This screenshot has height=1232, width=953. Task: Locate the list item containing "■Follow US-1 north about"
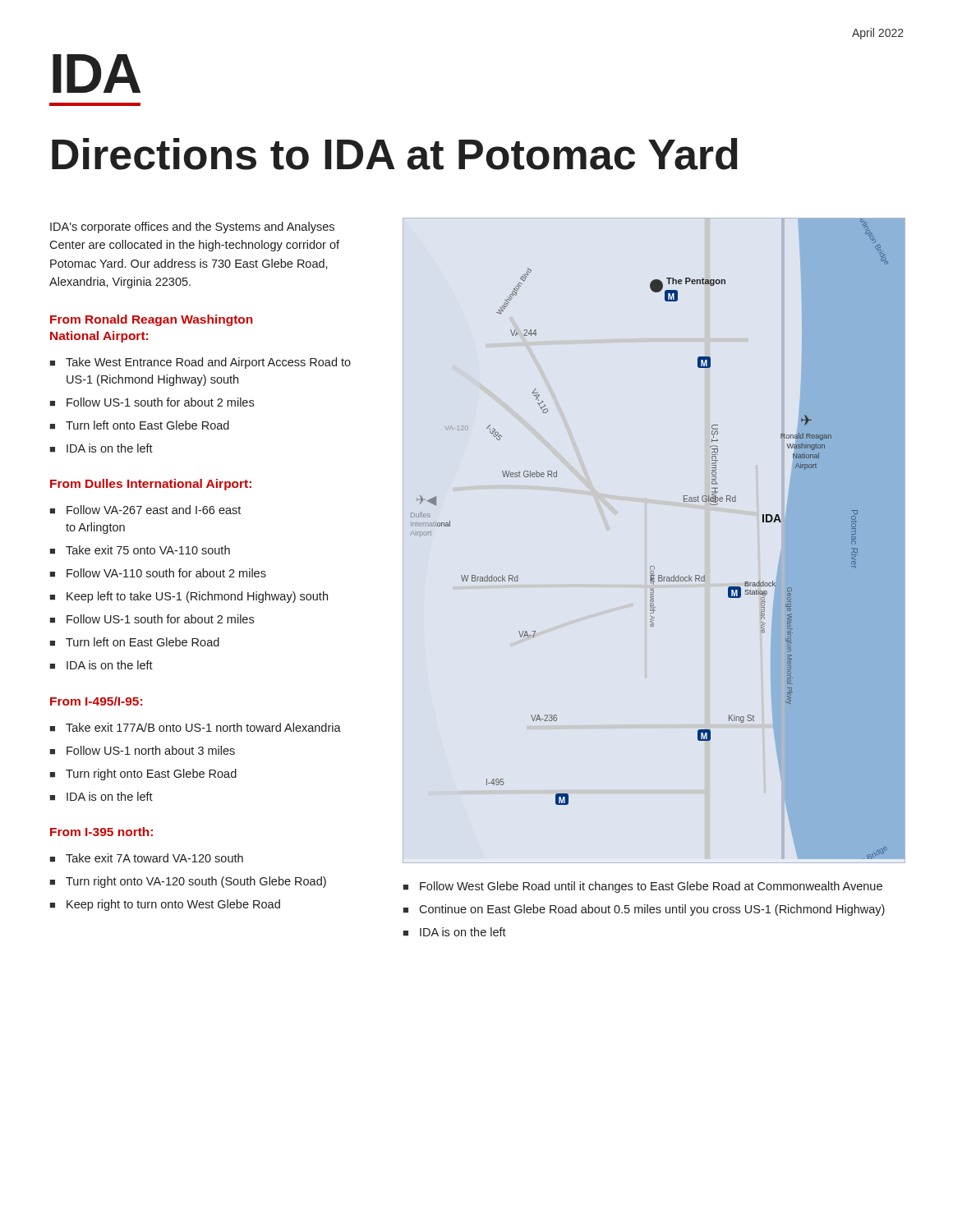pos(142,751)
